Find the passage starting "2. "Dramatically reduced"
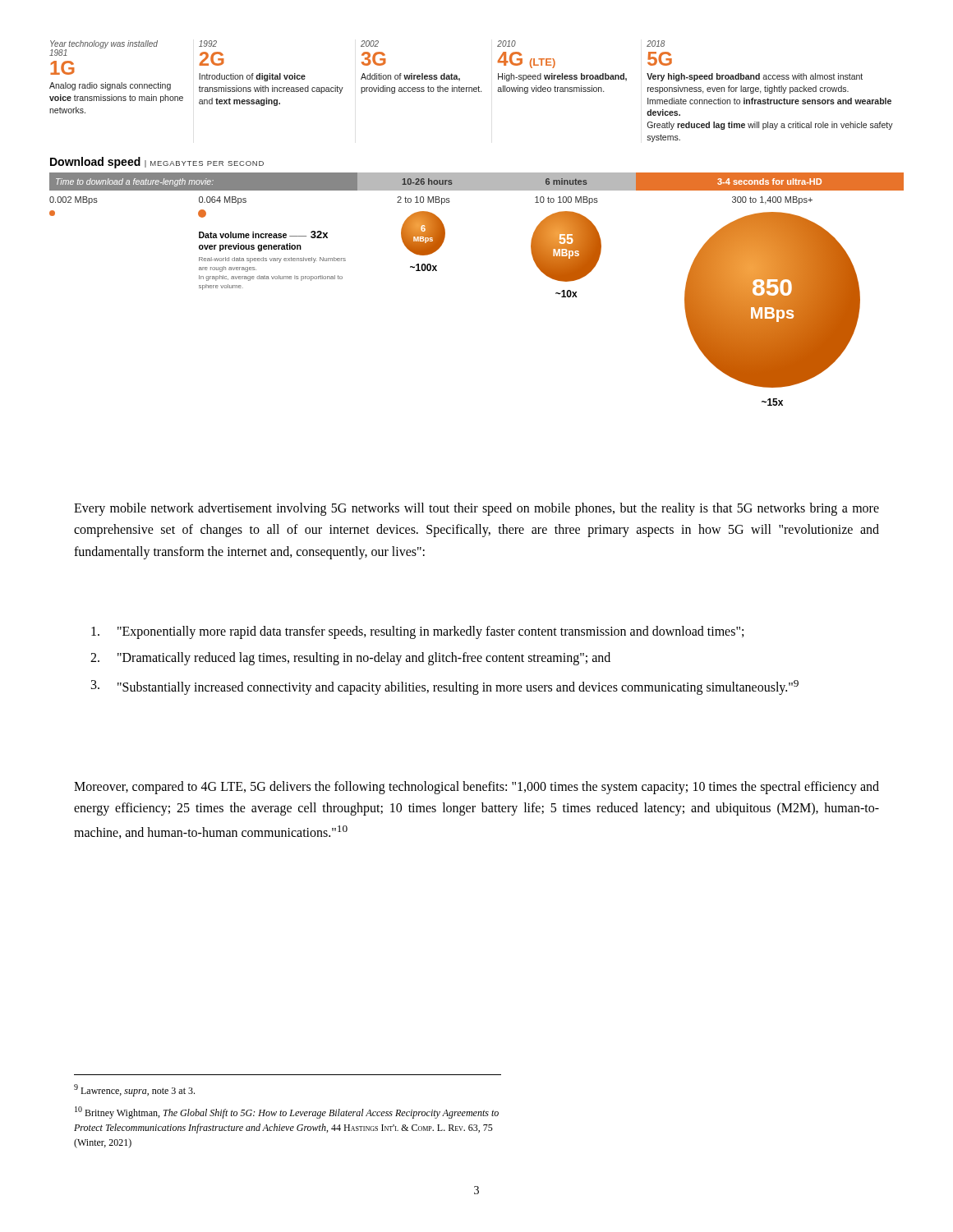953x1232 pixels. point(342,658)
